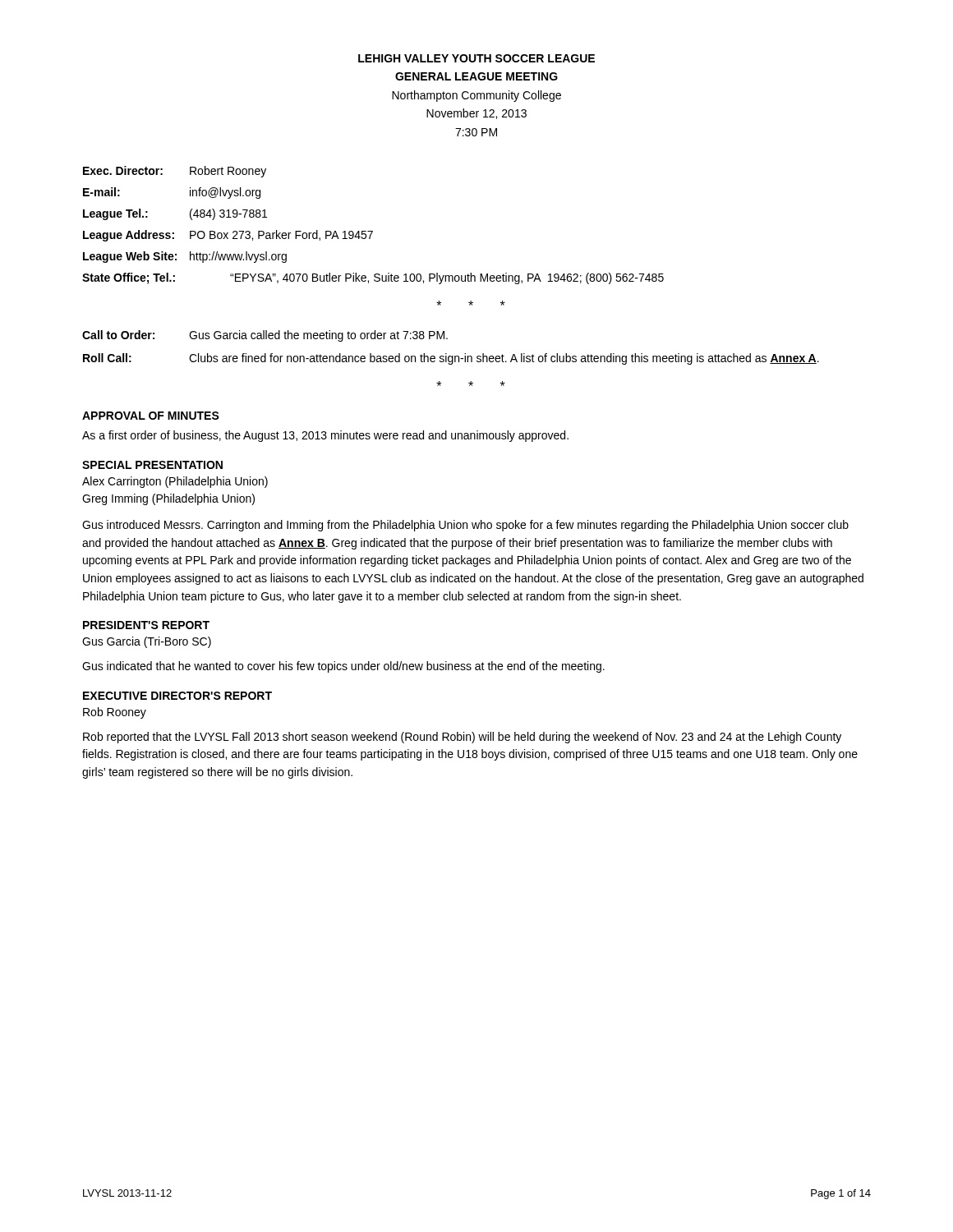Navigate to the text block starting "Exec. Director: Robert Rooney"
The image size is (953, 1232).
pyautogui.click(x=125, y=171)
